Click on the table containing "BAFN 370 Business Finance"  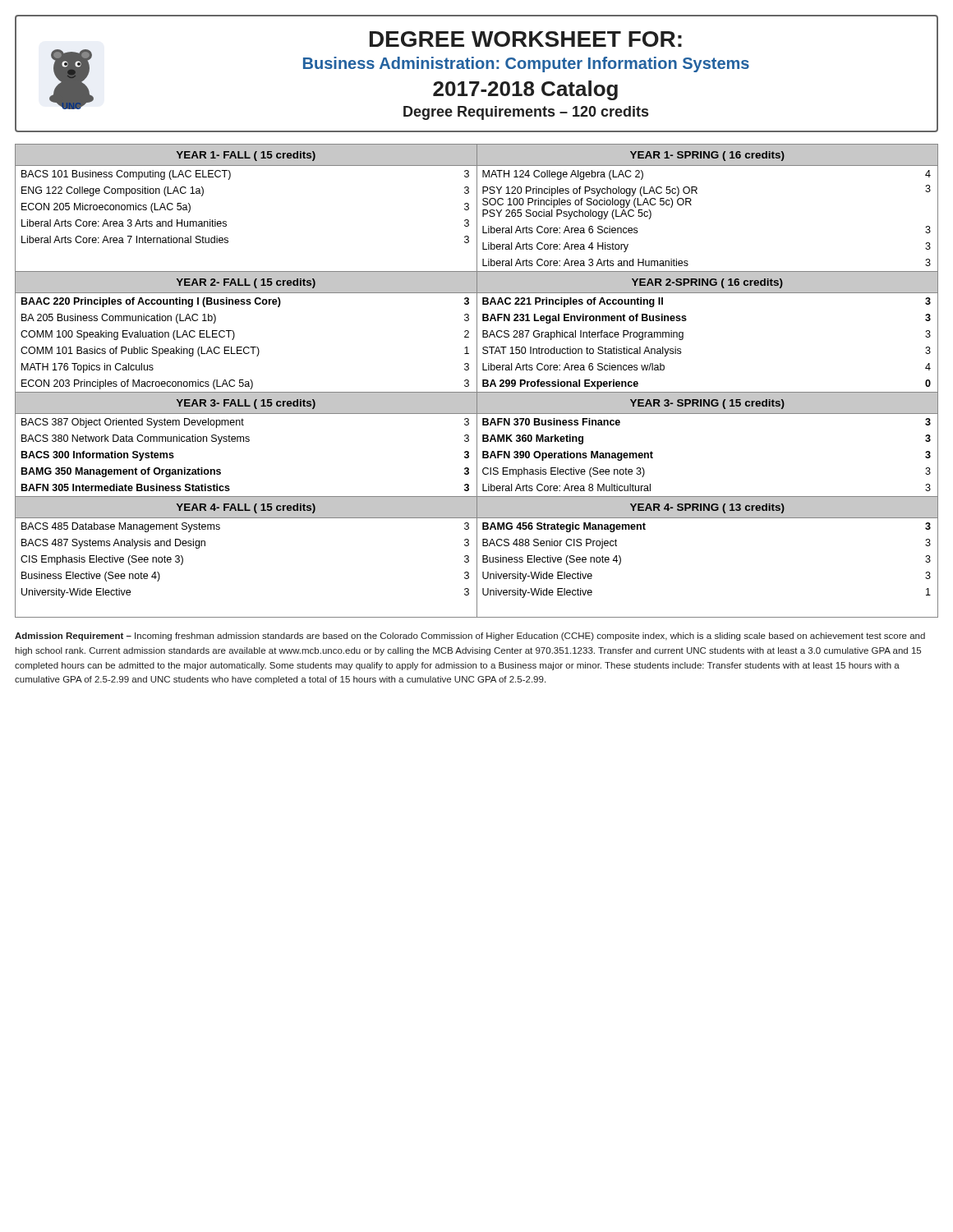[x=708, y=445]
